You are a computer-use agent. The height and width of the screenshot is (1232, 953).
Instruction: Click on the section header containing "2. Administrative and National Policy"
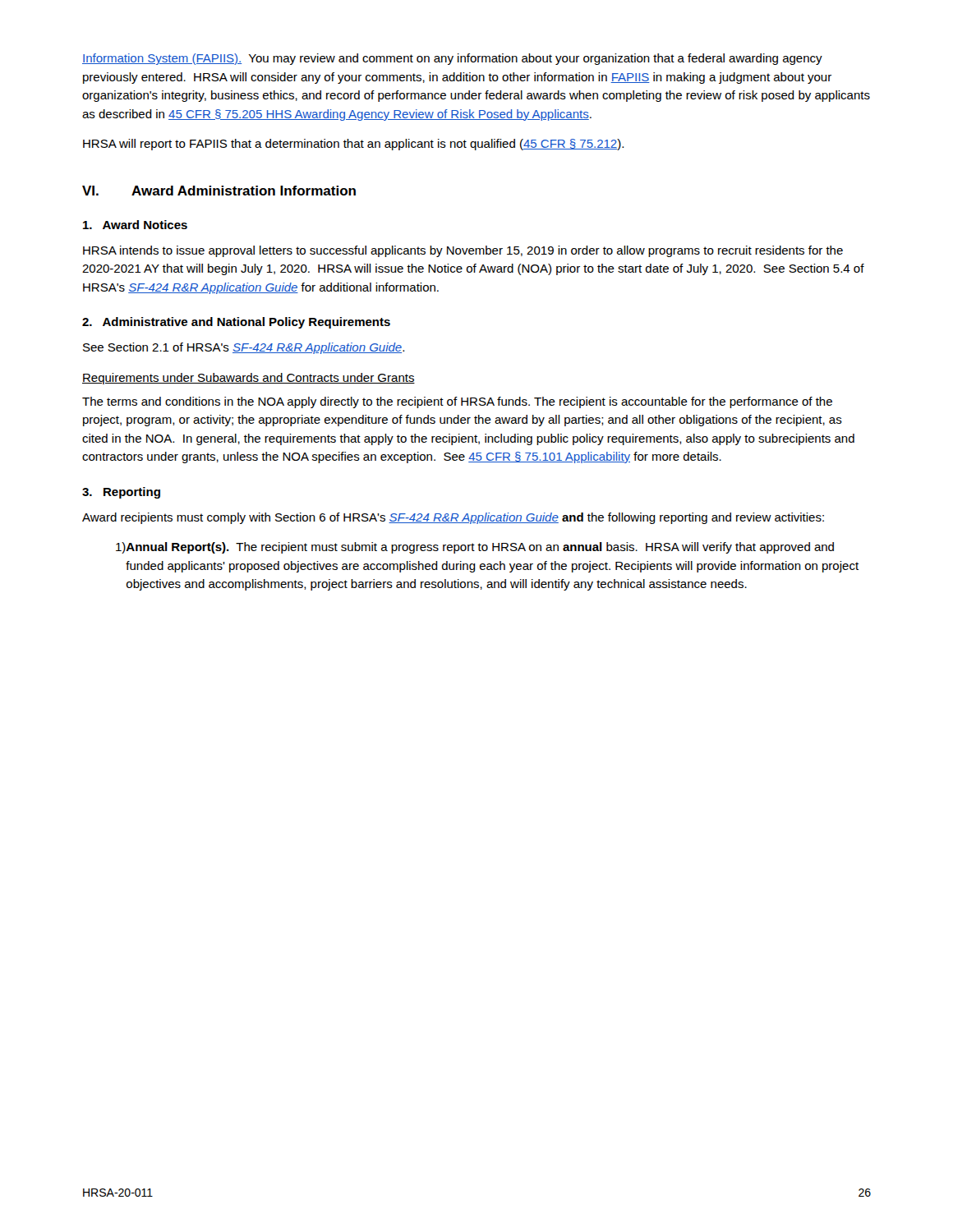tap(236, 322)
